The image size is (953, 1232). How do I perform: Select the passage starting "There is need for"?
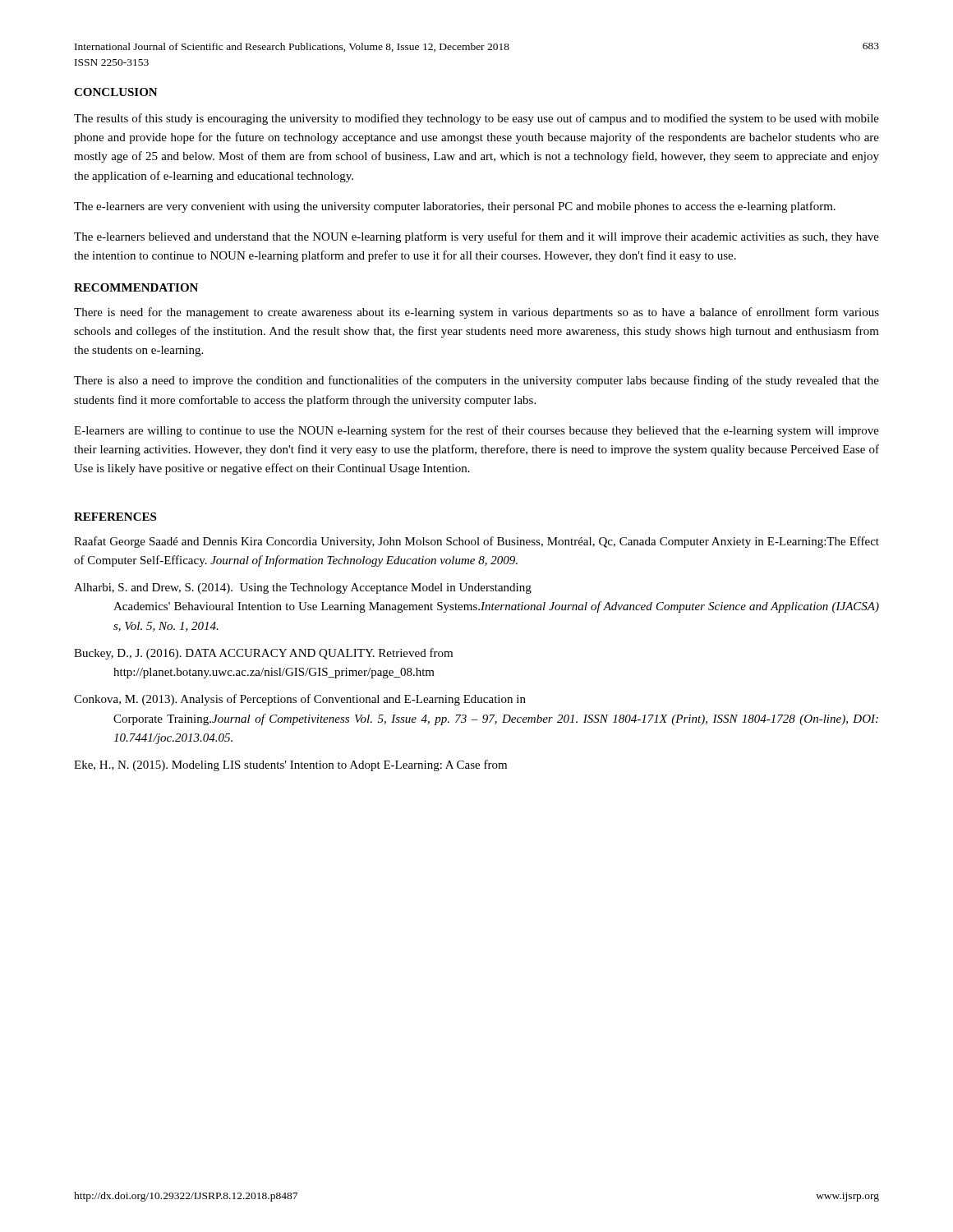pyautogui.click(x=476, y=331)
